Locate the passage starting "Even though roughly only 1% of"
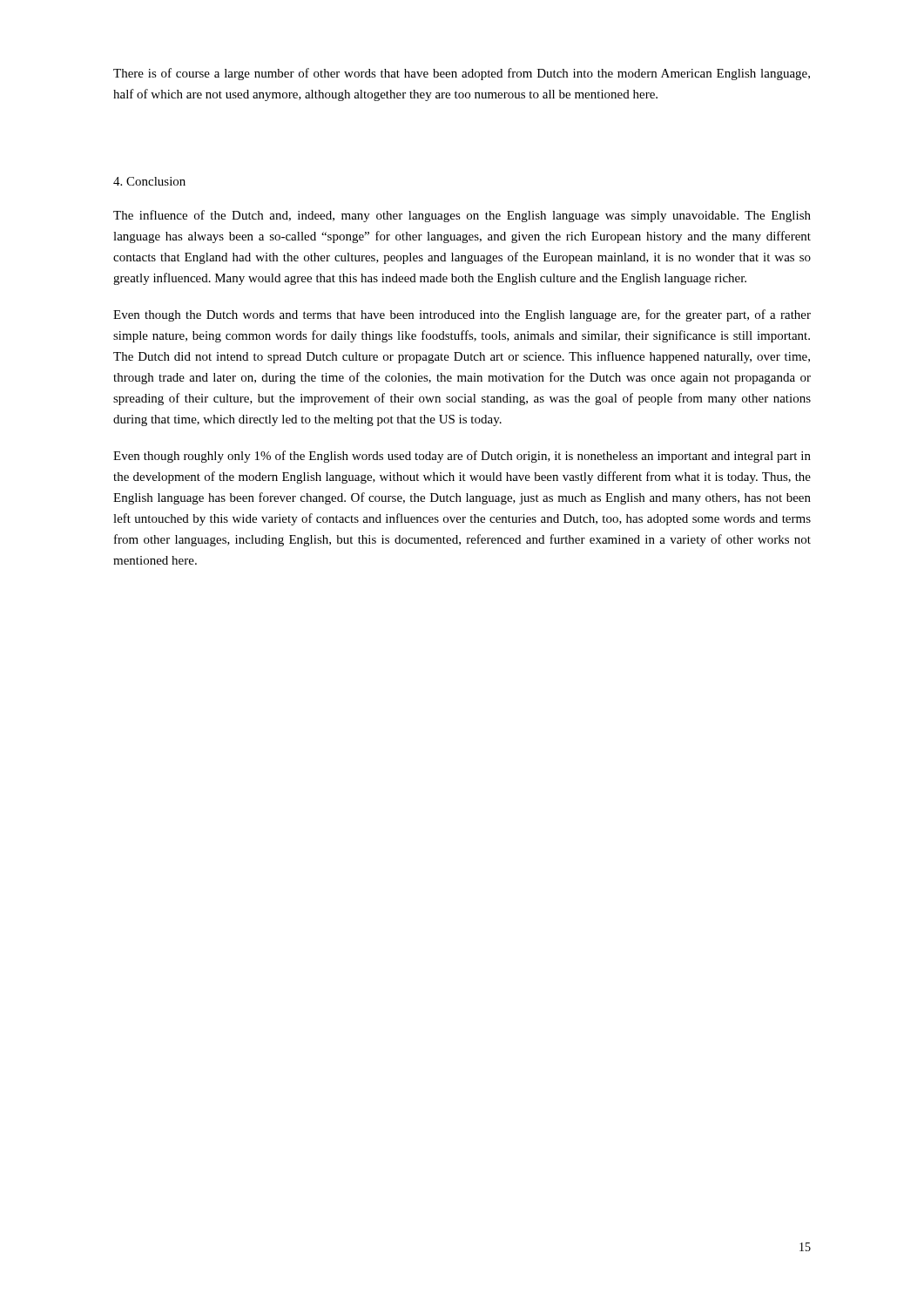The width and height of the screenshot is (924, 1307). 462,508
